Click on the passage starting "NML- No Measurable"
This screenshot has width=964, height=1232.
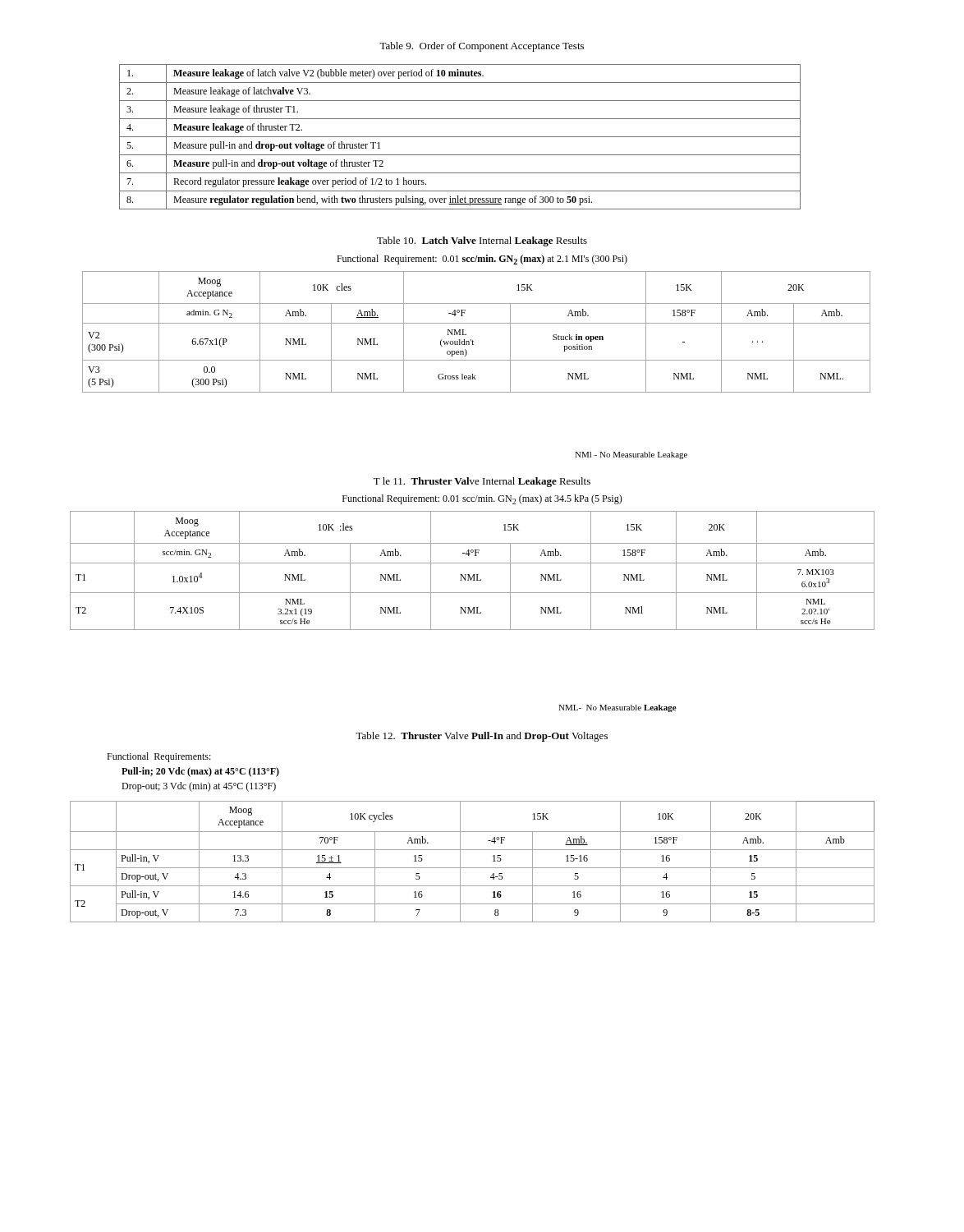(x=617, y=707)
